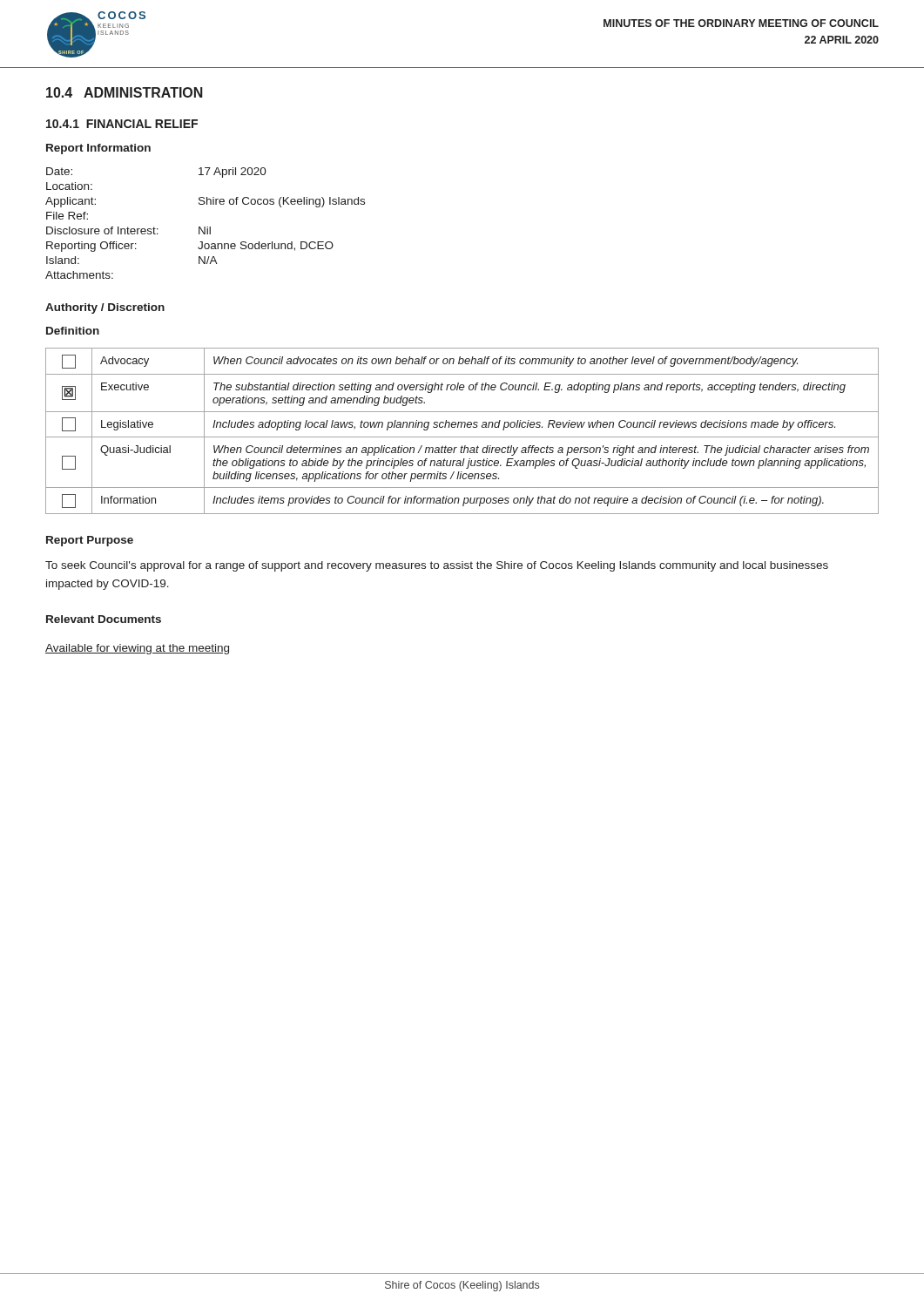Image resolution: width=924 pixels, height=1307 pixels.
Task: Find "Report Information" on this page
Action: (98, 148)
